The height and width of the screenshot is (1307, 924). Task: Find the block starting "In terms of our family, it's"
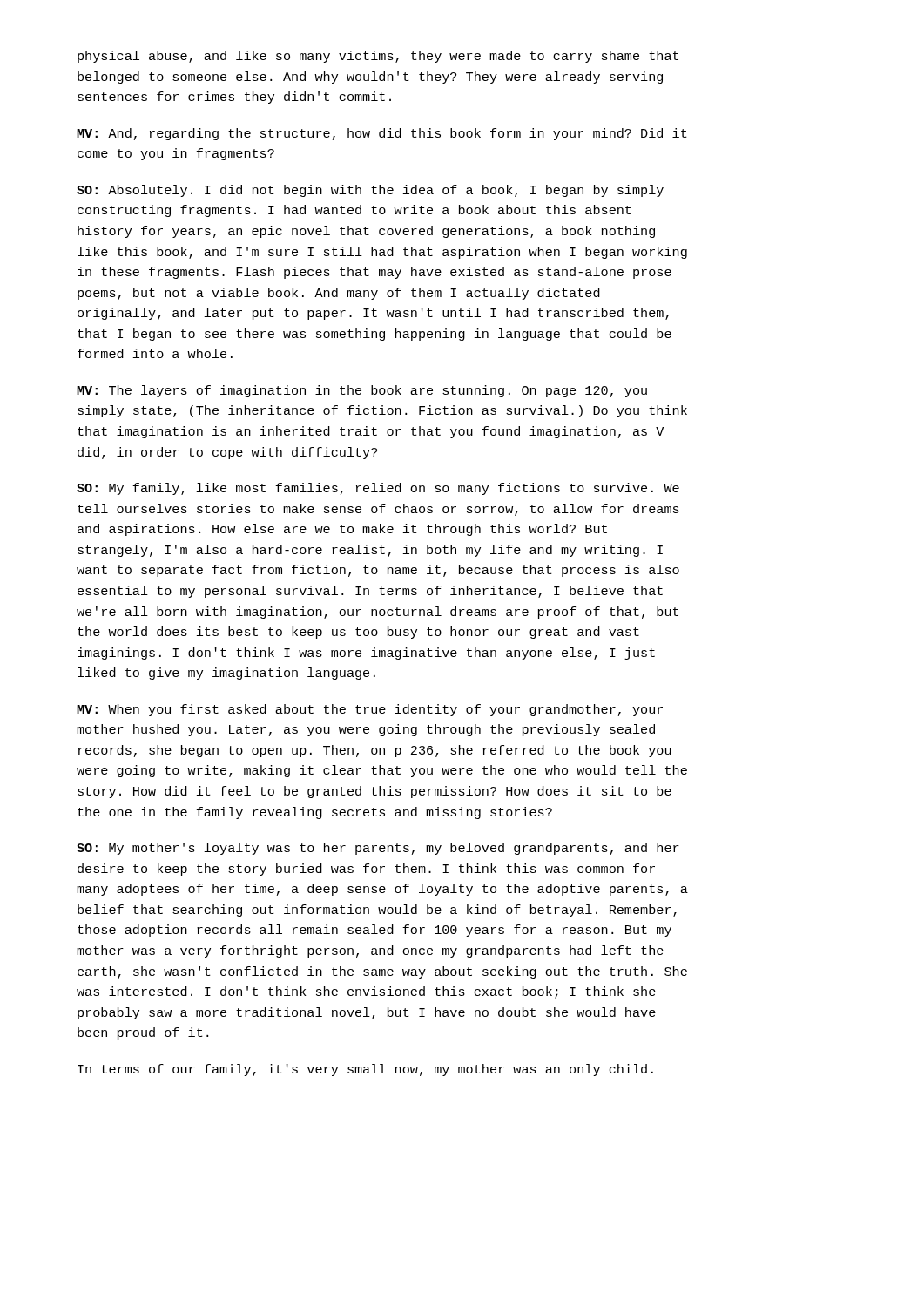pos(366,1070)
